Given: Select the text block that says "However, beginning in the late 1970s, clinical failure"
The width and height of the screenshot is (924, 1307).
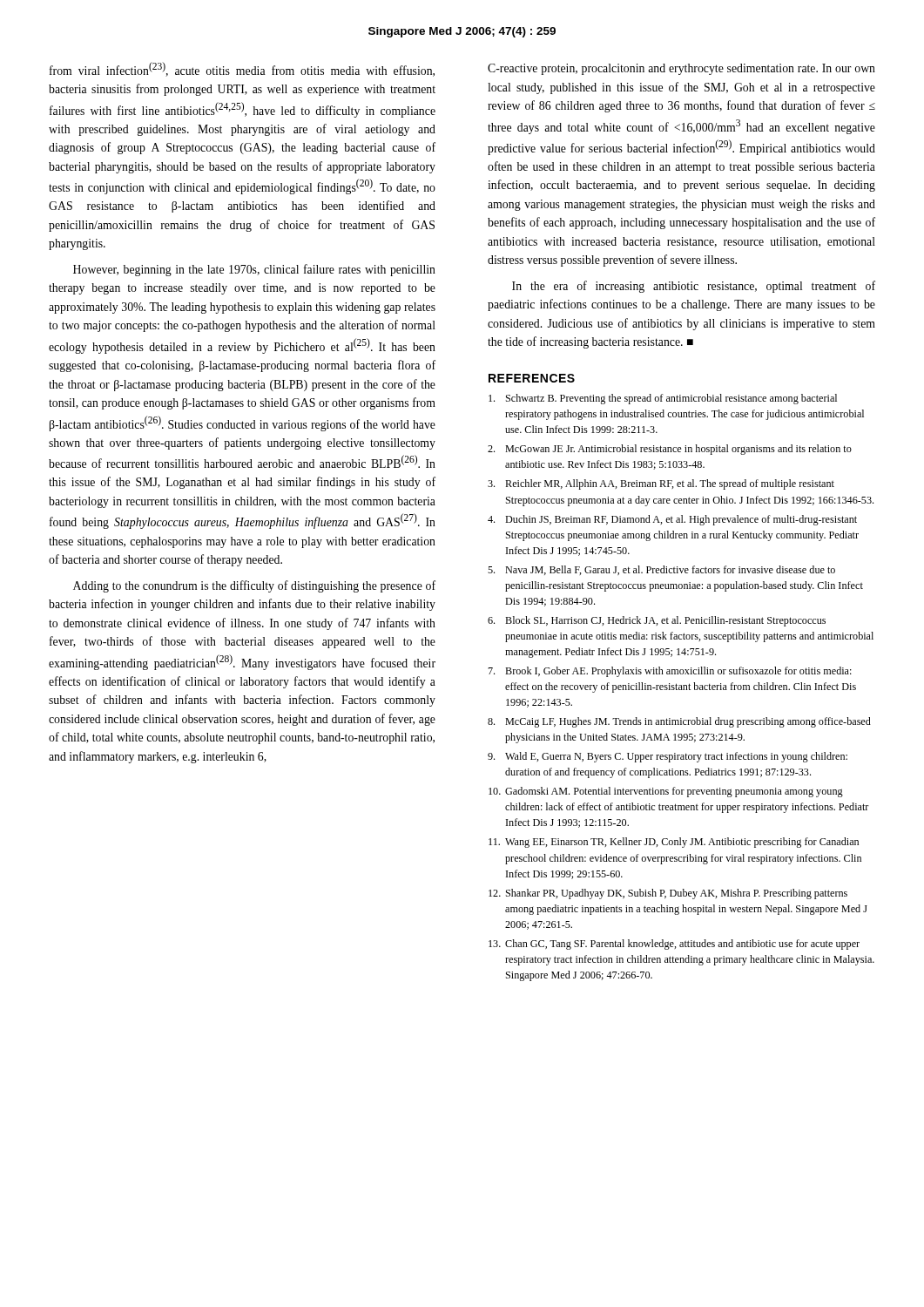Looking at the screenshot, I should 242,415.
